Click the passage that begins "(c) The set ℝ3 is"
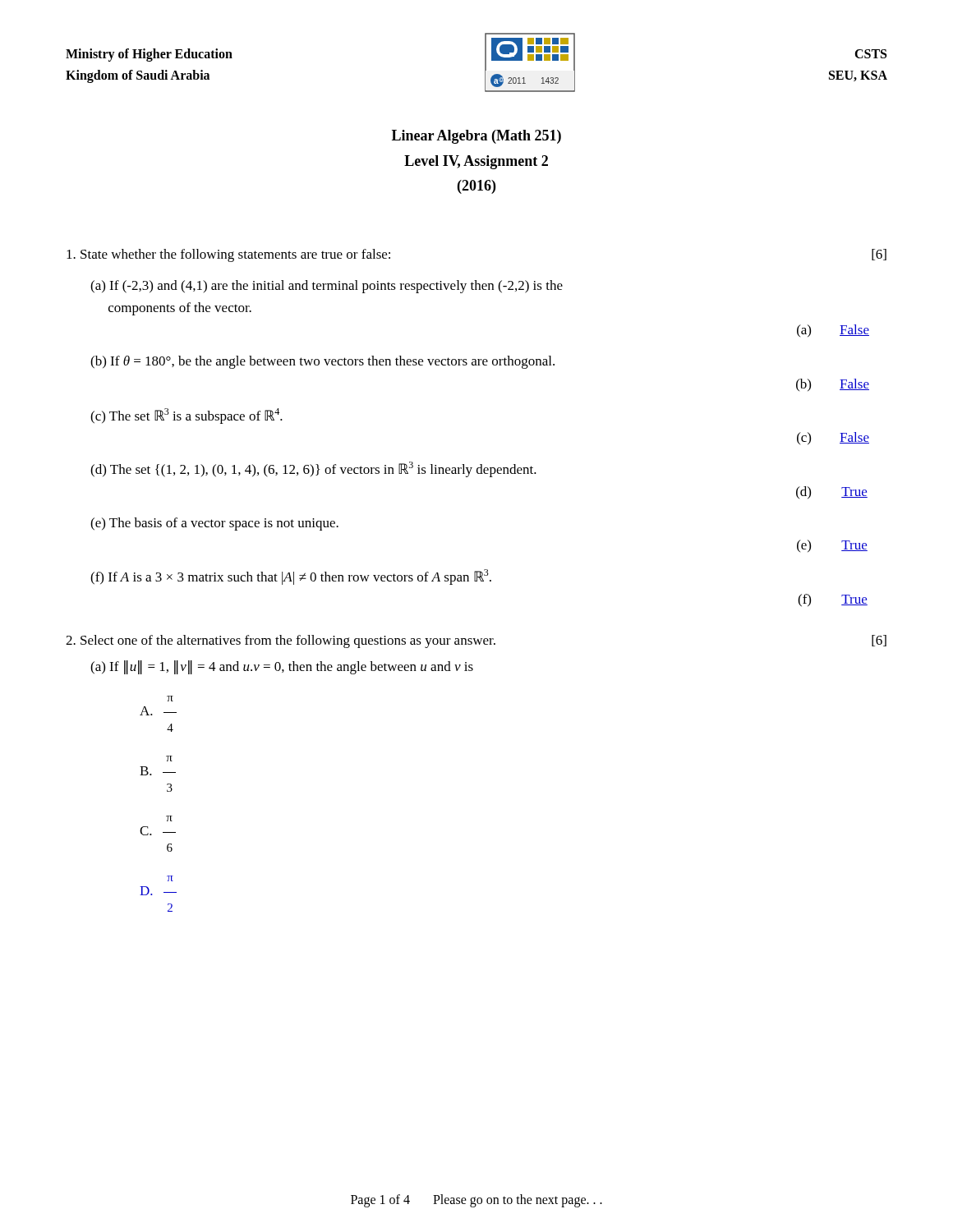The height and width of the screenshot is (1232, 953). pos(186,416)
